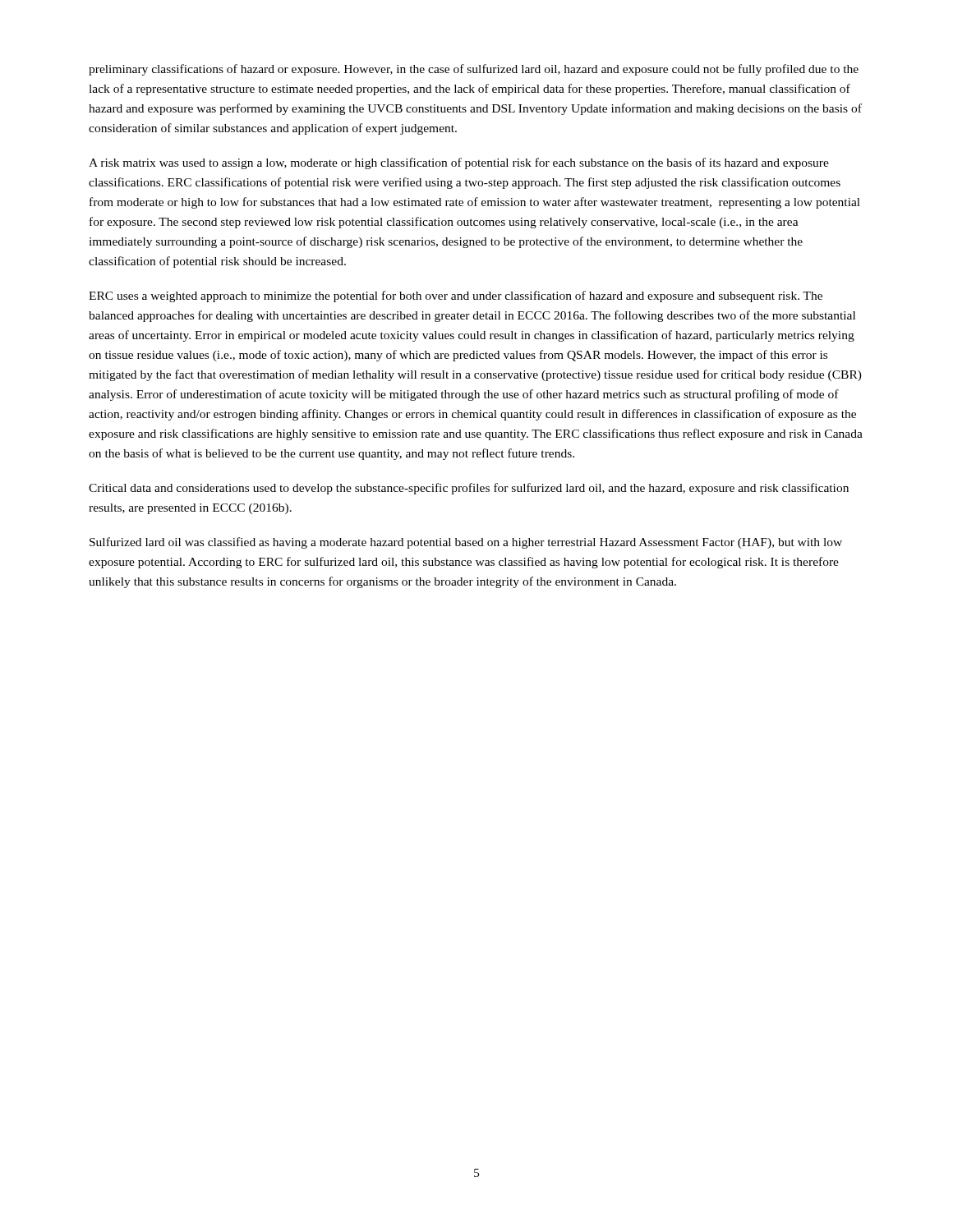The height and width of the screenshot is (1232, 953).
Task: Find the block on this page that starts "A risk matrix was used"
Action: (474, 212)
